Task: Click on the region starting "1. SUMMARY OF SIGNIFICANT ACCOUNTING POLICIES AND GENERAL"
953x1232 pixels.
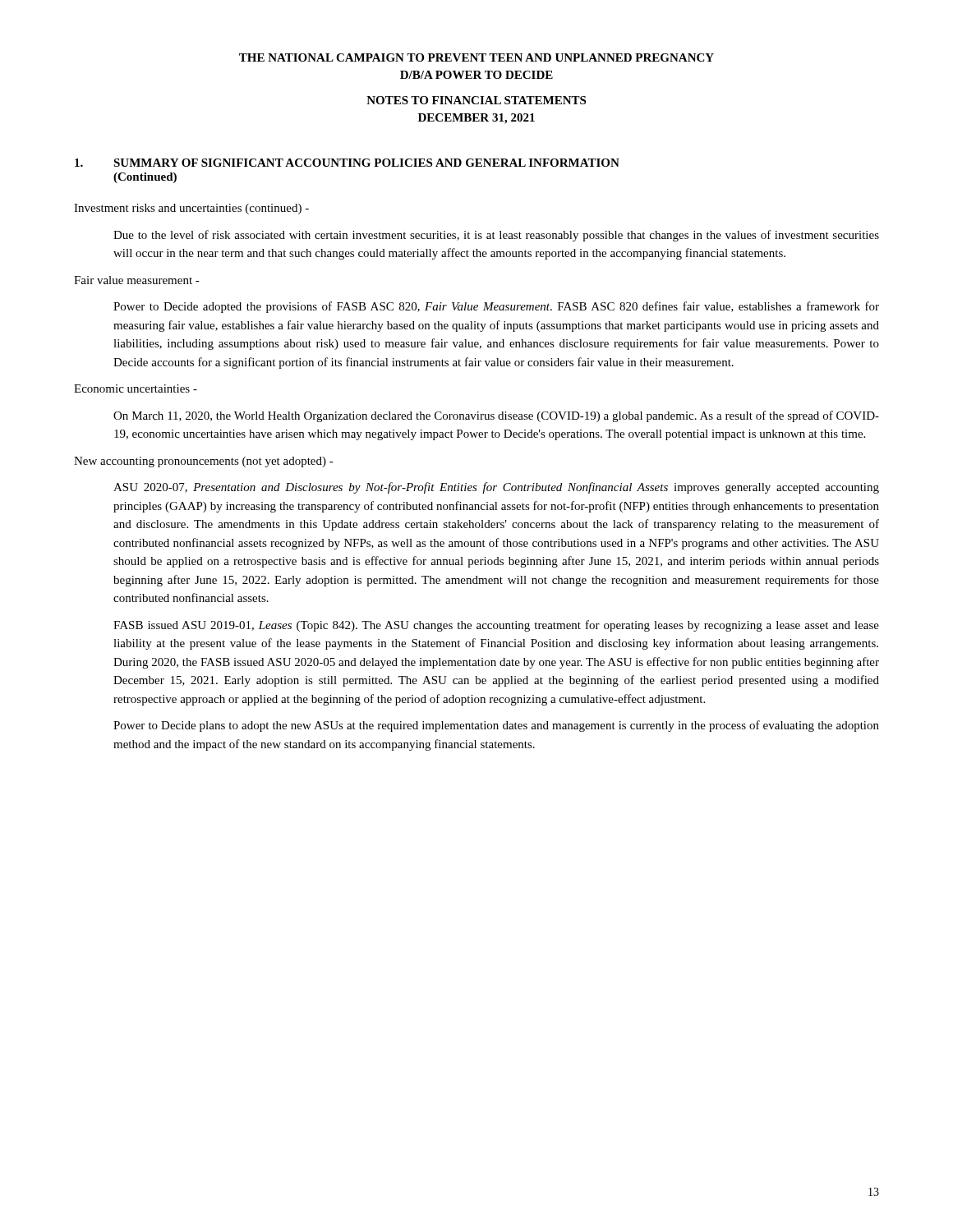Action: click(476, 170)
